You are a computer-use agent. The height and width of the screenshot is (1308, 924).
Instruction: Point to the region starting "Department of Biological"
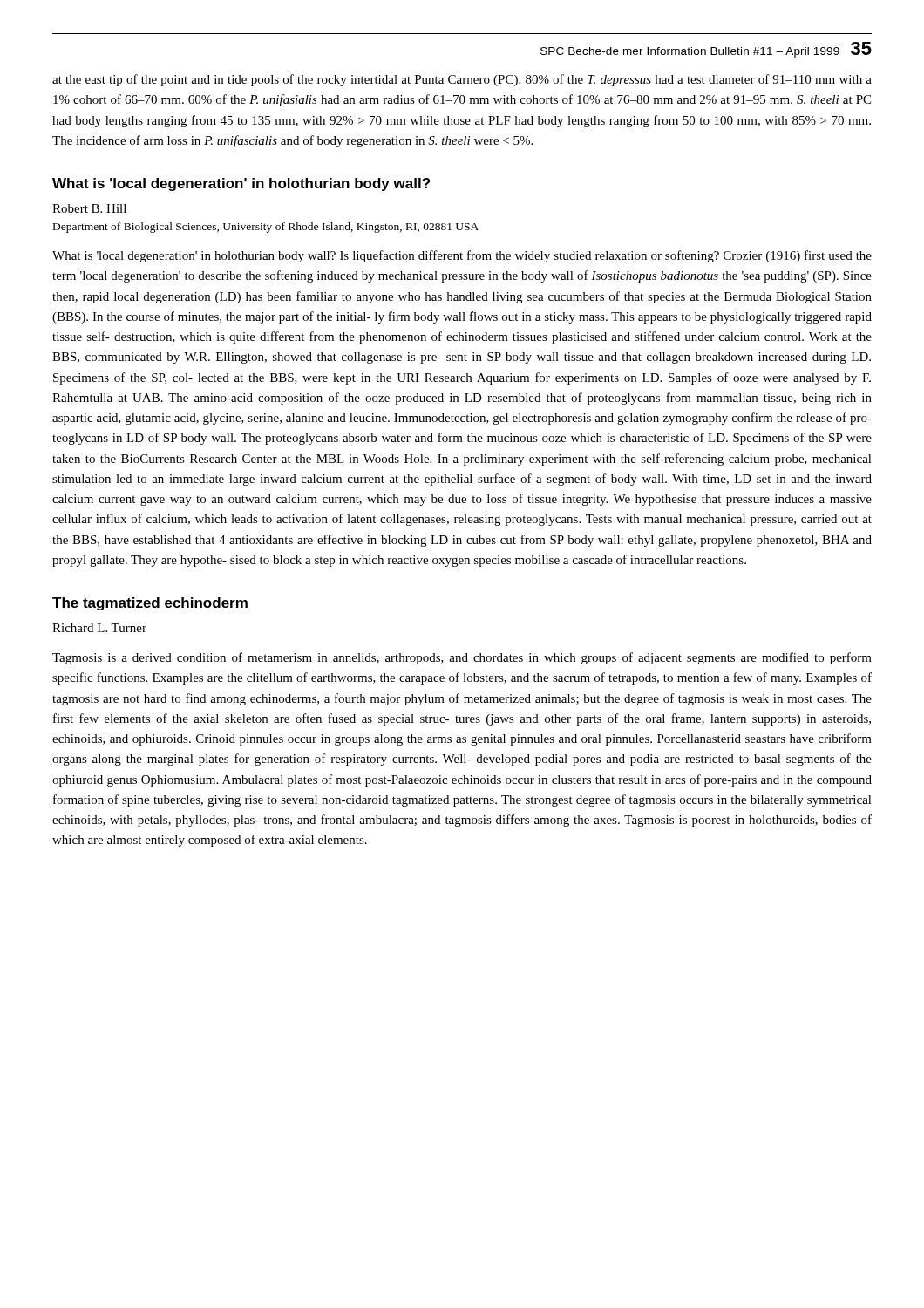point(266,226)
